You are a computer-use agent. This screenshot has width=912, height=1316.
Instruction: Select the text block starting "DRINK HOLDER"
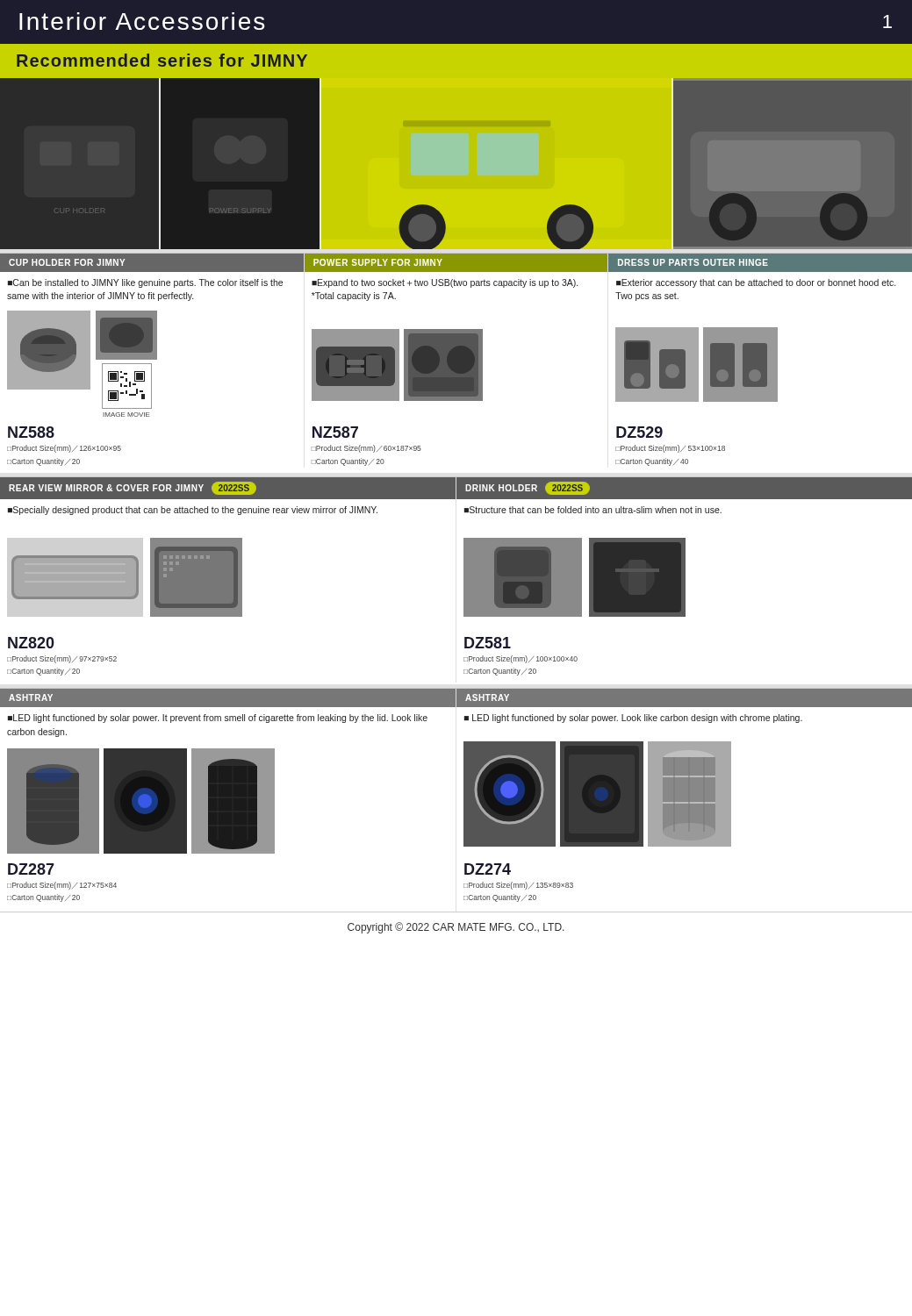tap(502, 488)
